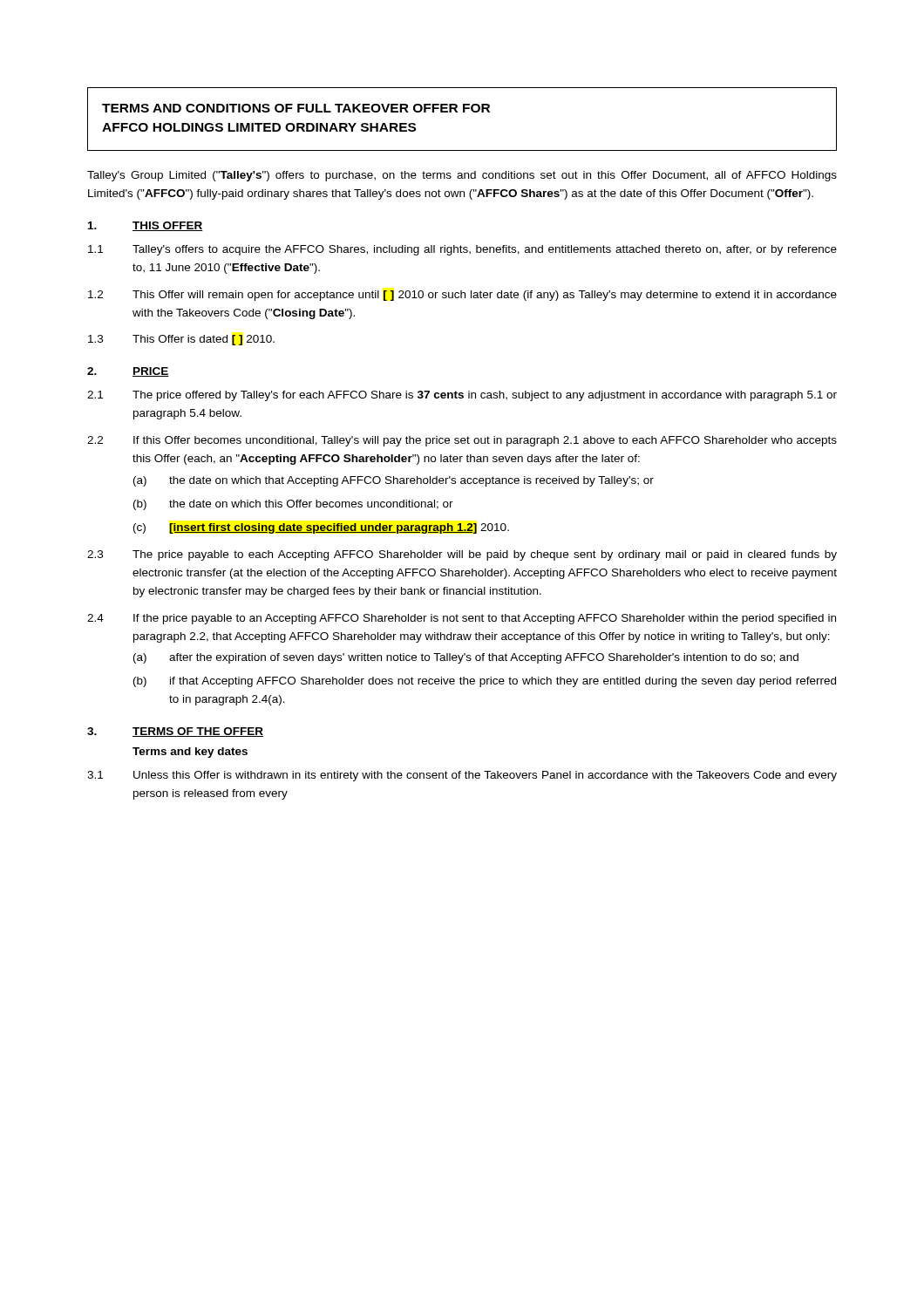
Task: Click on the list item that says "1 Talley's offers to acquire the AFFCO Shares,"
Action: [462, 259]
